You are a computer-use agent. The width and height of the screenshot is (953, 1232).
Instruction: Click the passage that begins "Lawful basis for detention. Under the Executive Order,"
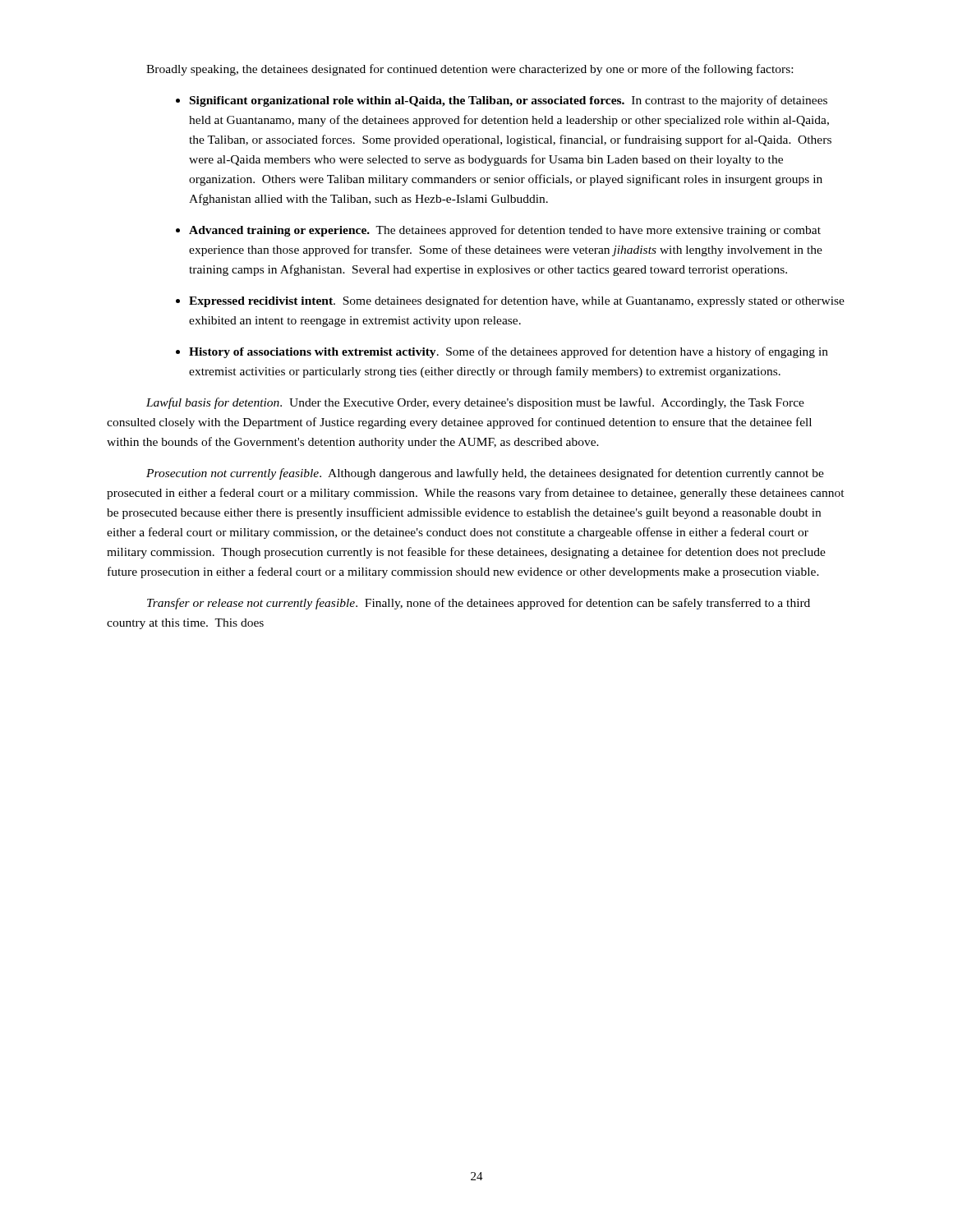coord(460,422)
